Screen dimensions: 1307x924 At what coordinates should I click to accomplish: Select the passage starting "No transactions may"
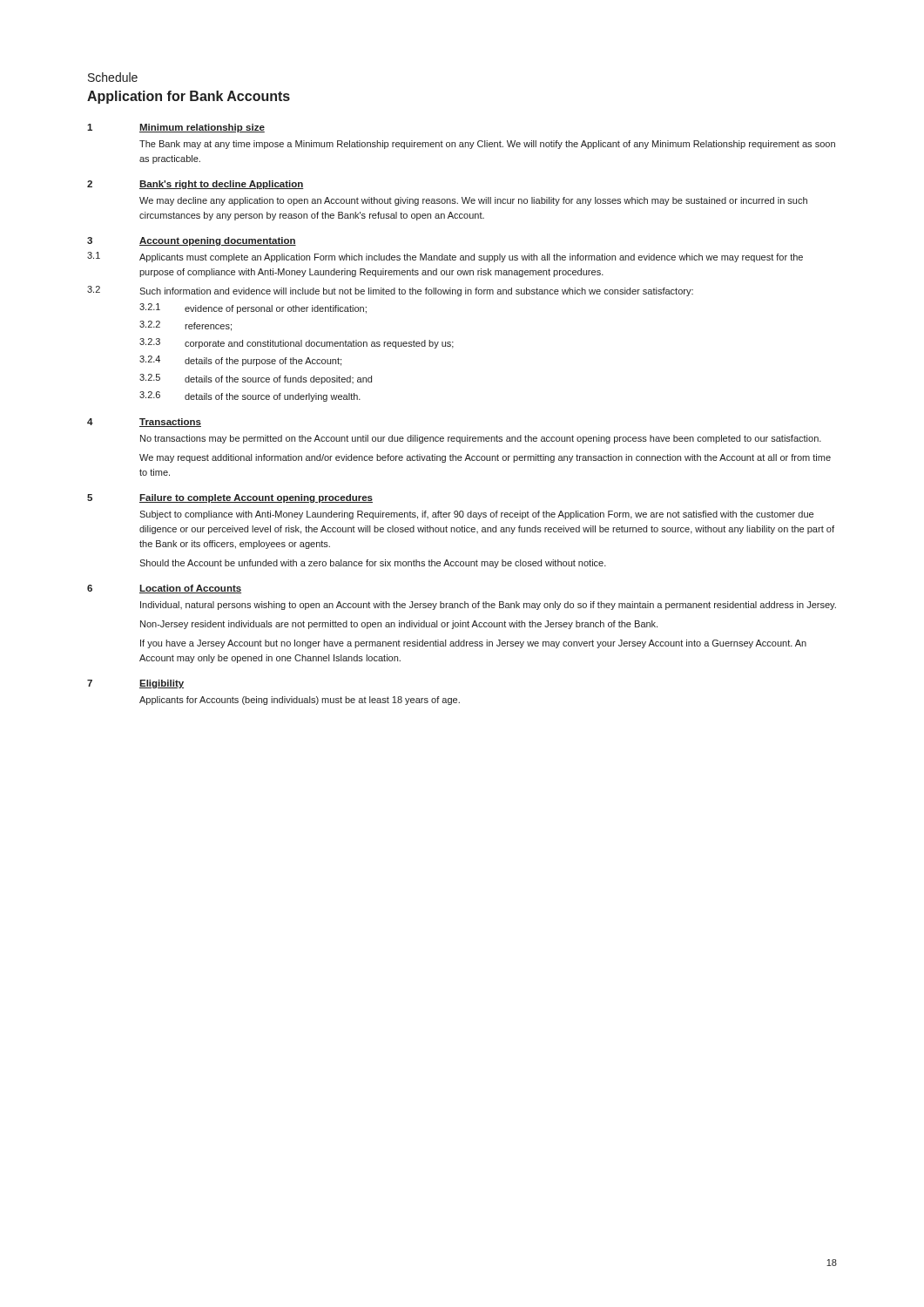(462, 438)
